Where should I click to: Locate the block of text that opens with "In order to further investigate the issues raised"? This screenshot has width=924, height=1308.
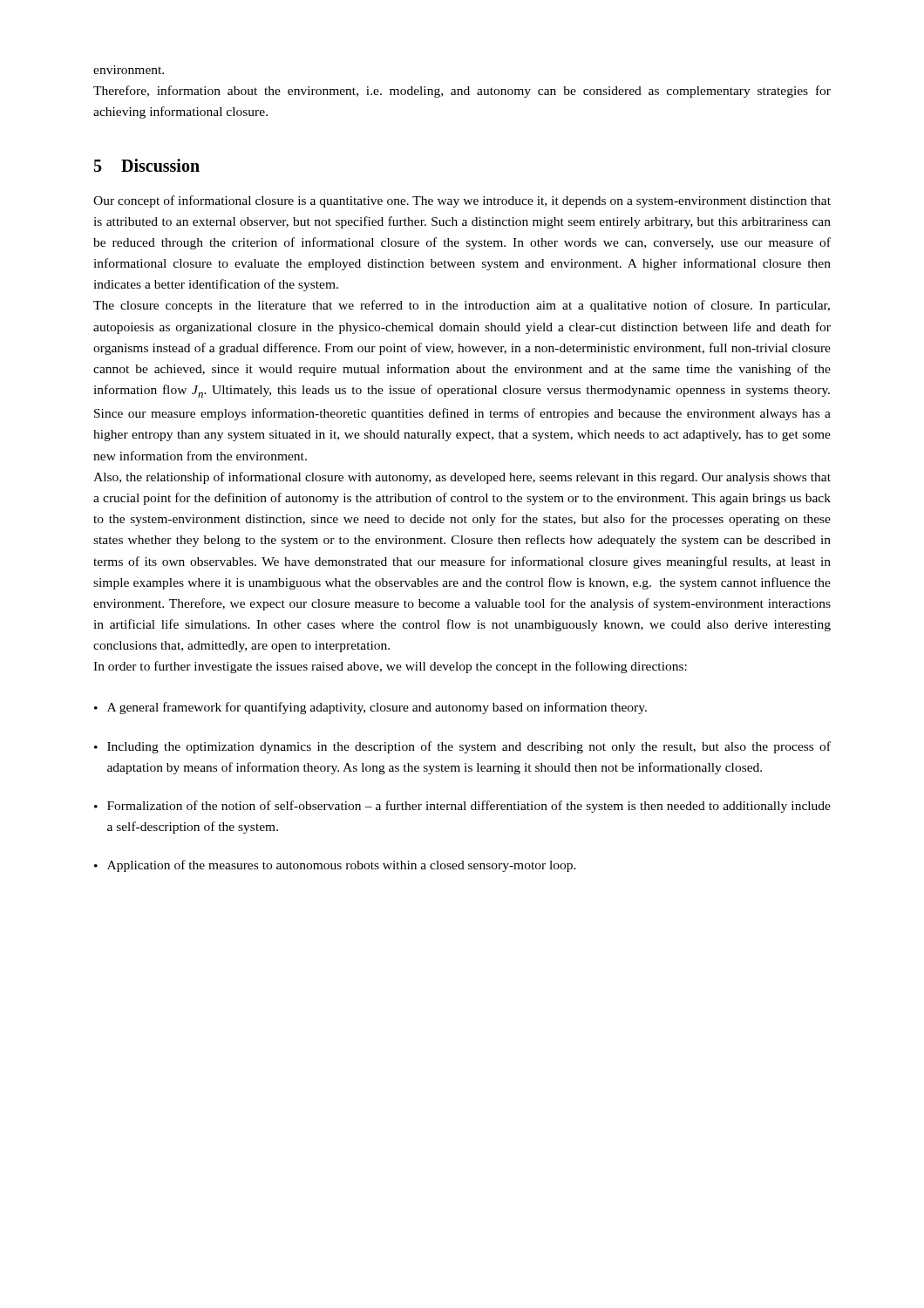tap(390, 666)
